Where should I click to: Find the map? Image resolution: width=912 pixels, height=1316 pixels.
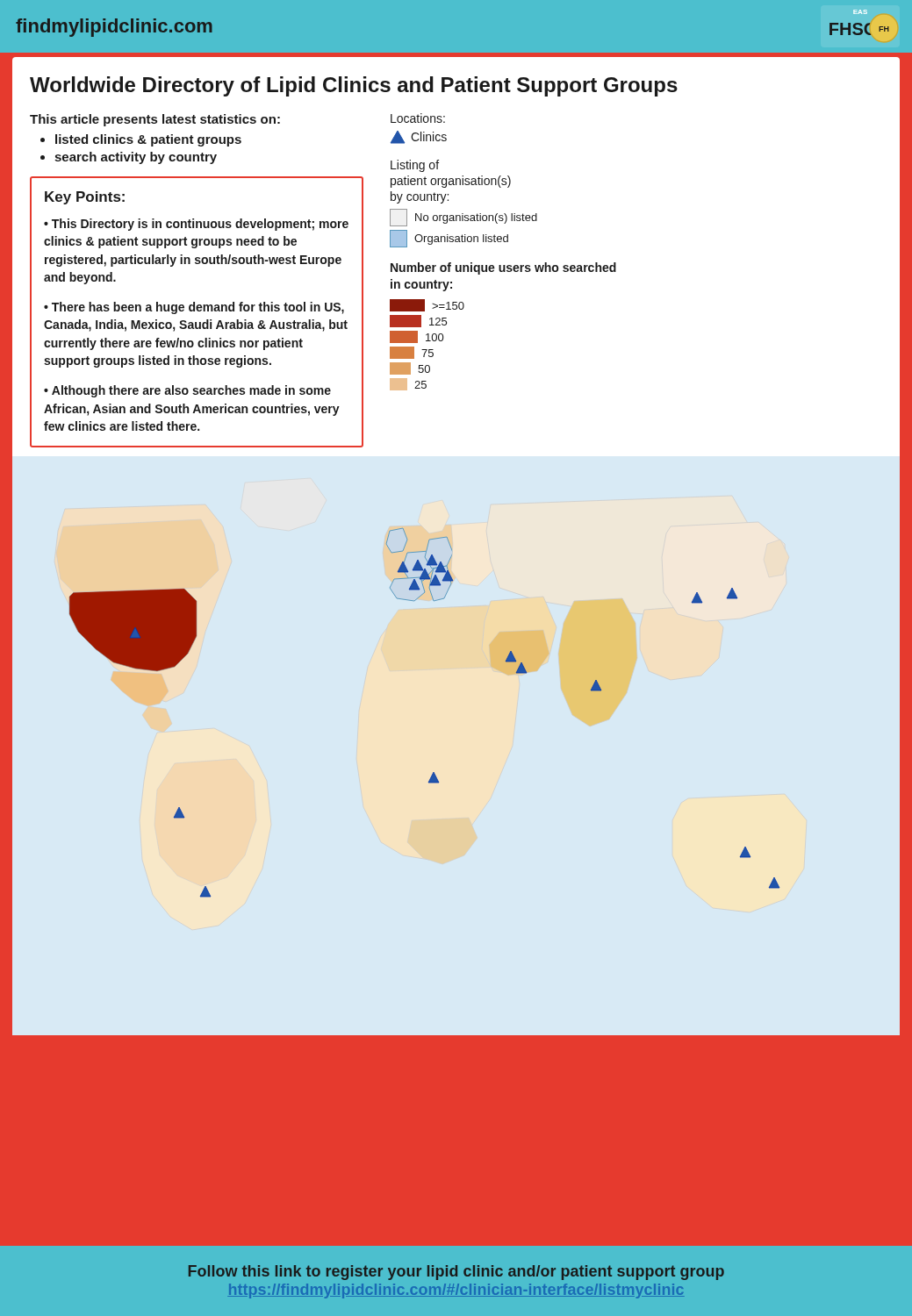pyautogui.click(x=456, y=746)
